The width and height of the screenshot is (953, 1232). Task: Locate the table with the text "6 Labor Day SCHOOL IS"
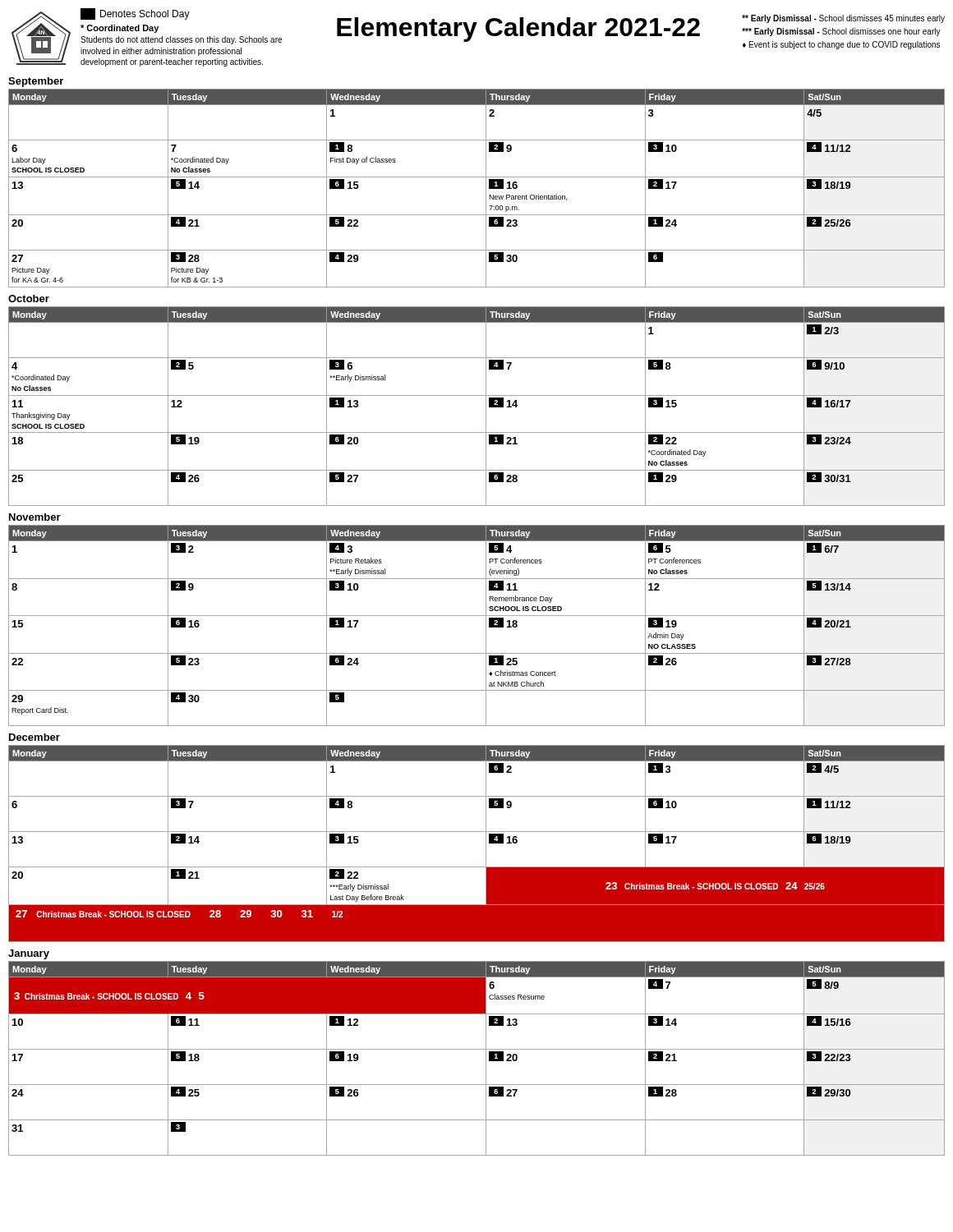pos(476,188)
